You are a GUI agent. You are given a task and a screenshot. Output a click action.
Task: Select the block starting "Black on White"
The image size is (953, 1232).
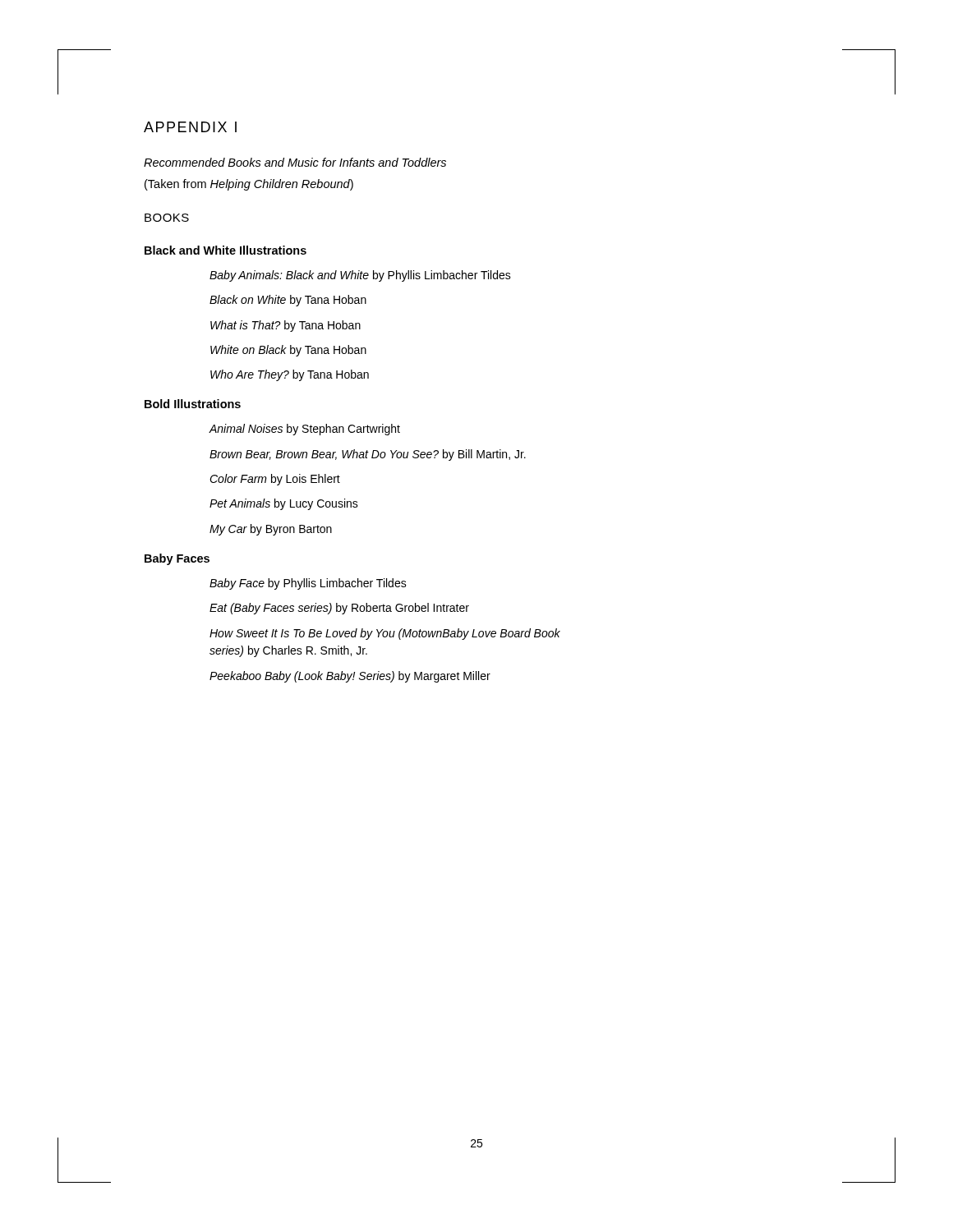[288, 300]
